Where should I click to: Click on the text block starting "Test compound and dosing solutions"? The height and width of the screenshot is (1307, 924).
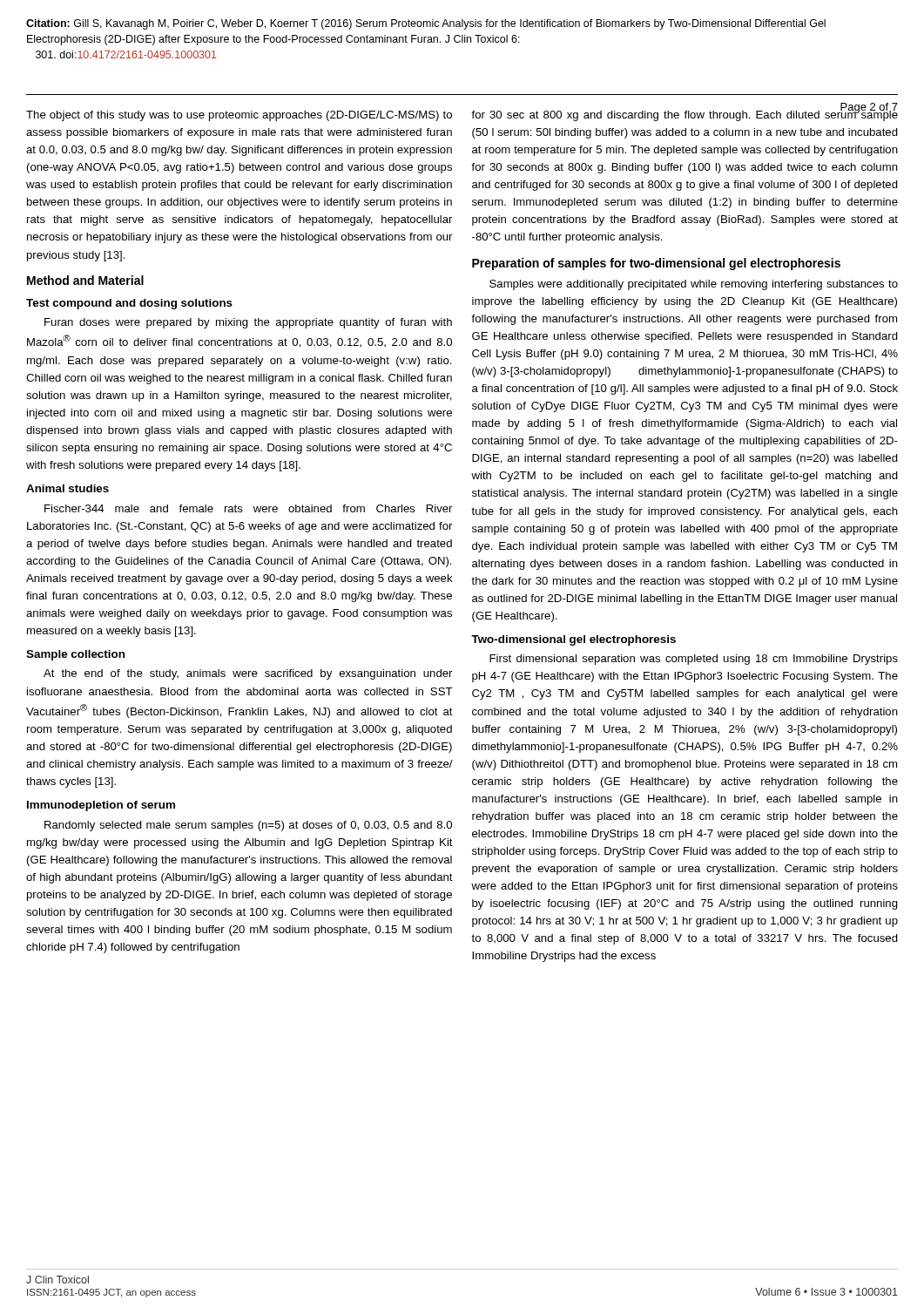coord(129,303)
